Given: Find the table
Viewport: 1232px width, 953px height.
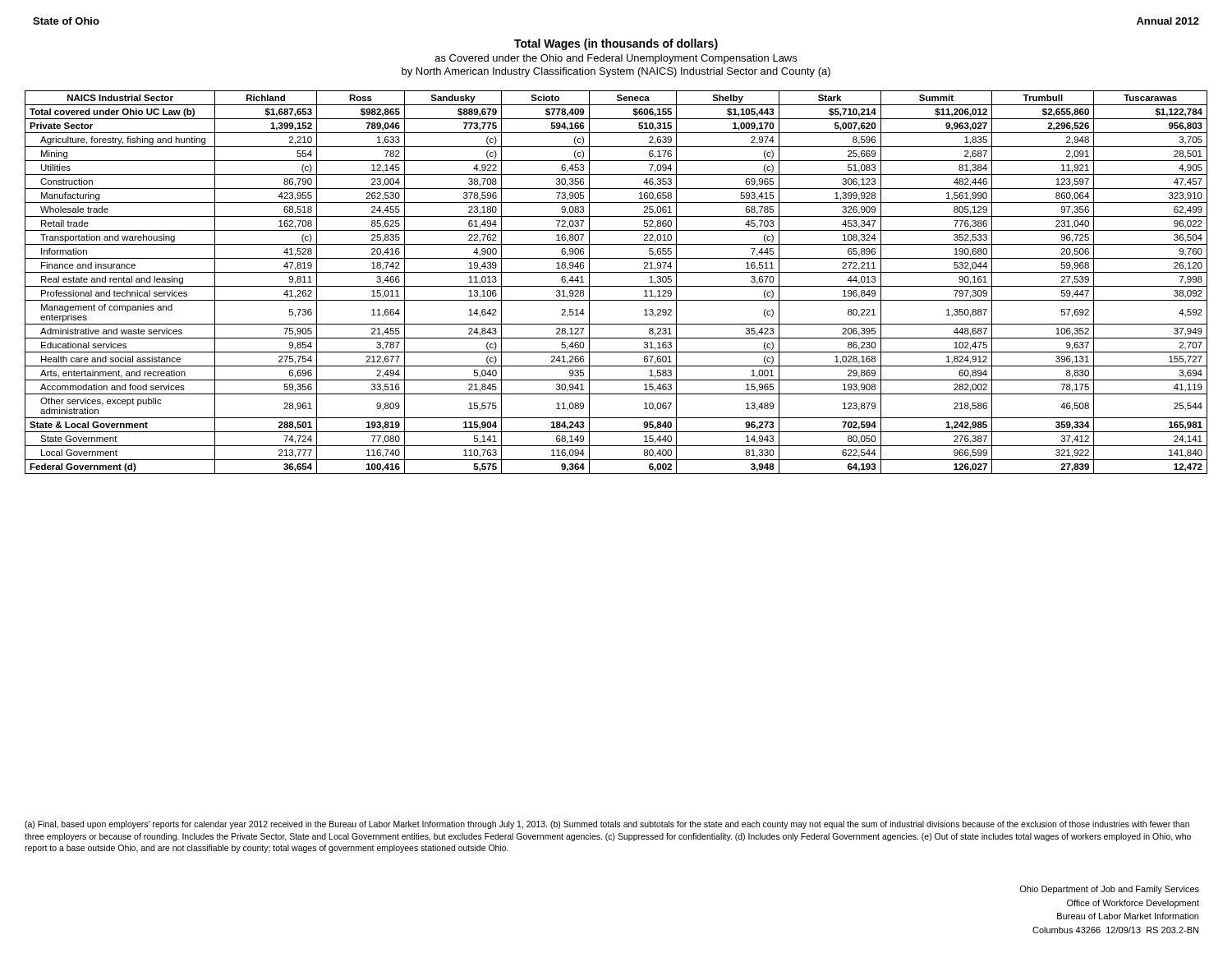Looking at the screenshot, I should 616,282.
